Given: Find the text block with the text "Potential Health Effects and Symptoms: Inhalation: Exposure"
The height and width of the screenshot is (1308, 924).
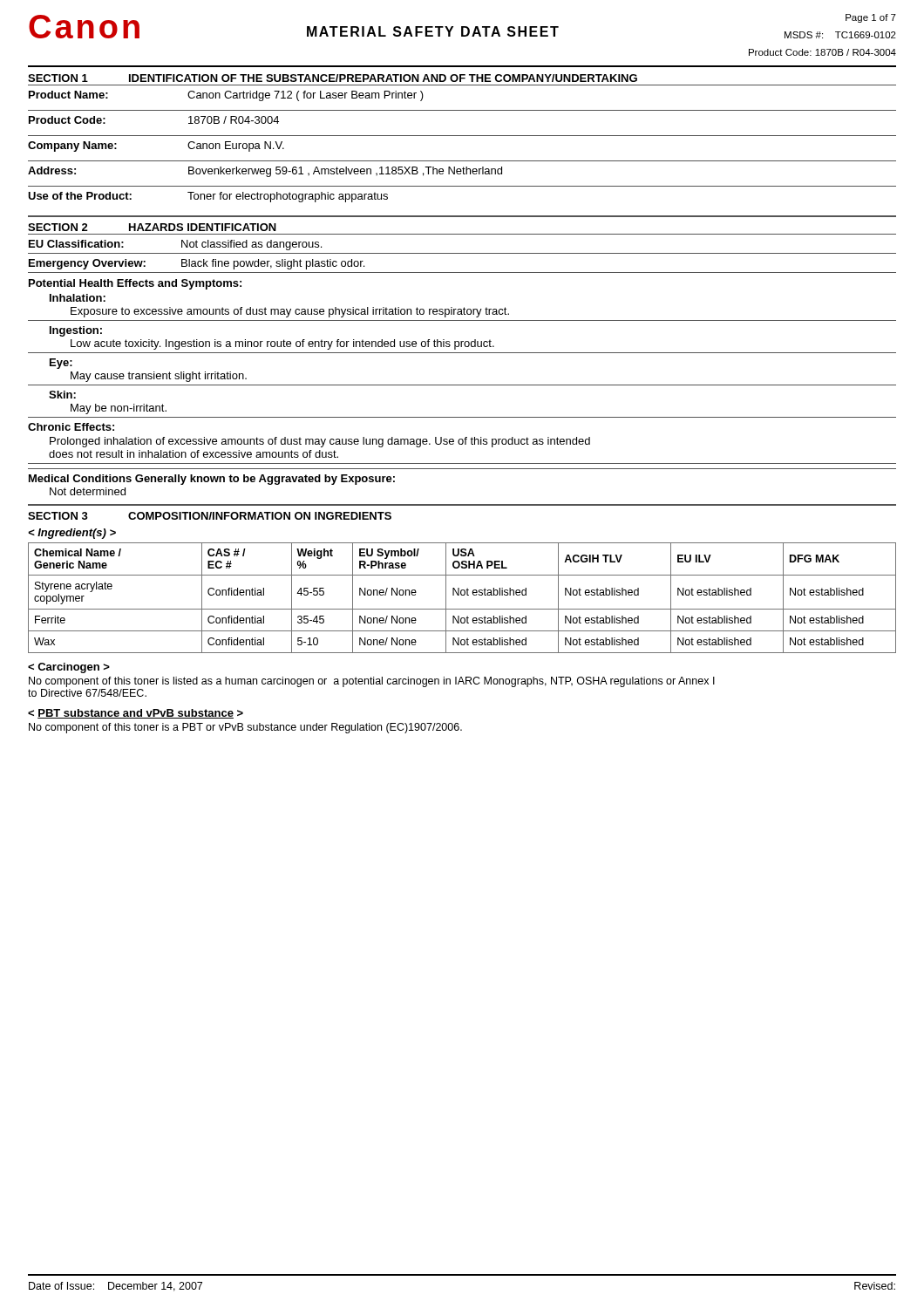Looking at the screenshot, I should pos(135,284).
